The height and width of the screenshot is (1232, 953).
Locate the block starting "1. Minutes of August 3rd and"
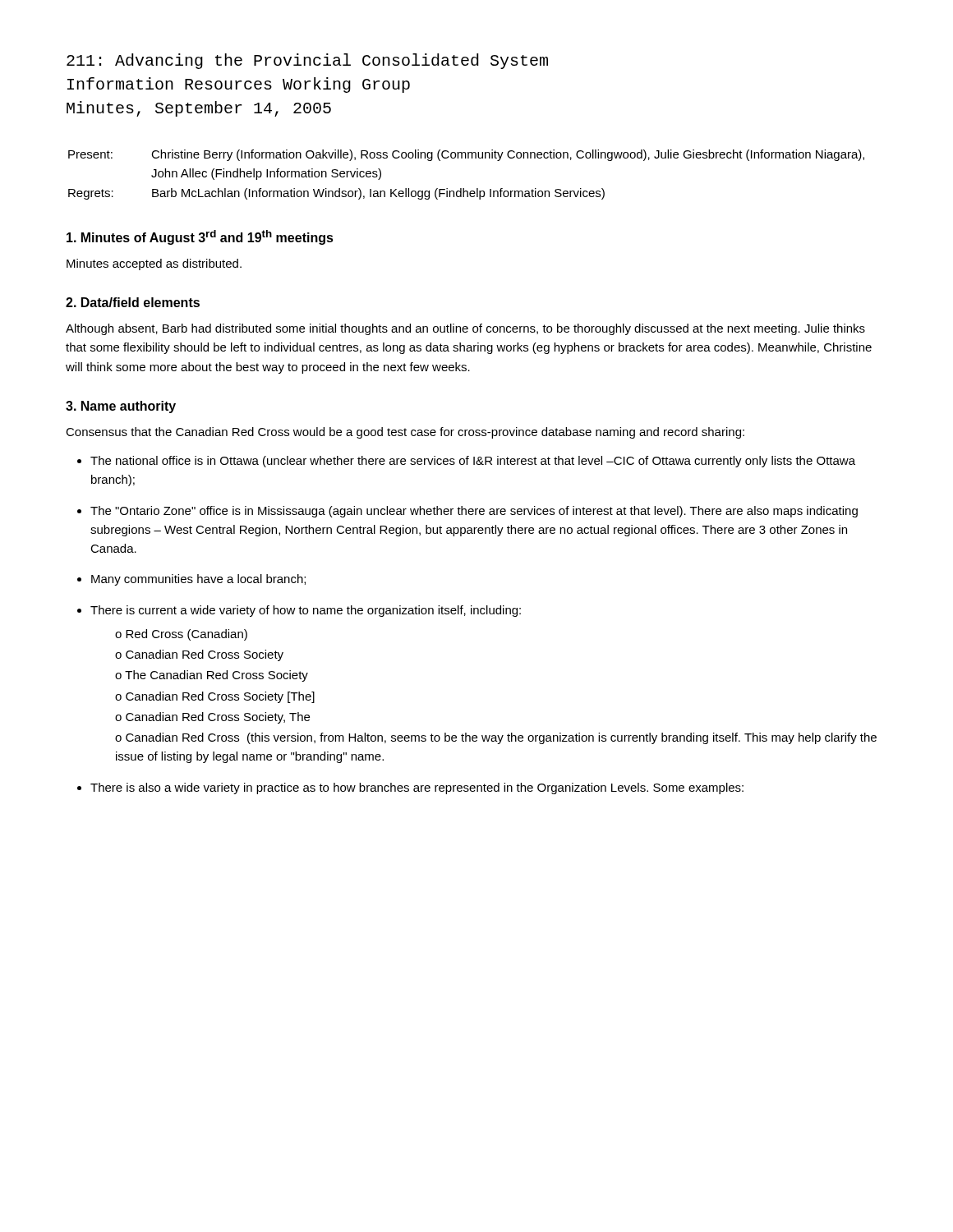200,236
